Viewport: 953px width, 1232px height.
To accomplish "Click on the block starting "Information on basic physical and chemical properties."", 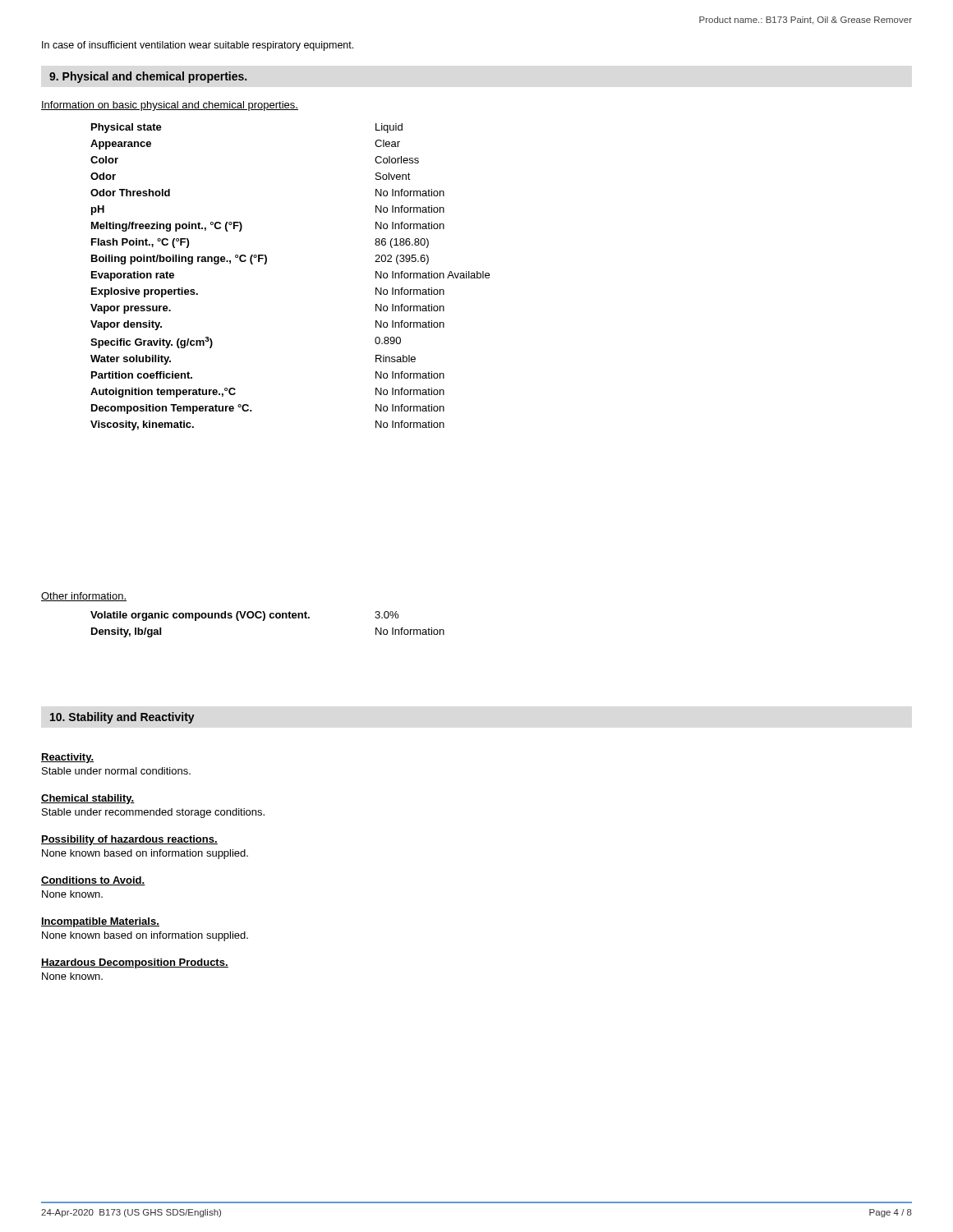I will click(x=170, y=105).
